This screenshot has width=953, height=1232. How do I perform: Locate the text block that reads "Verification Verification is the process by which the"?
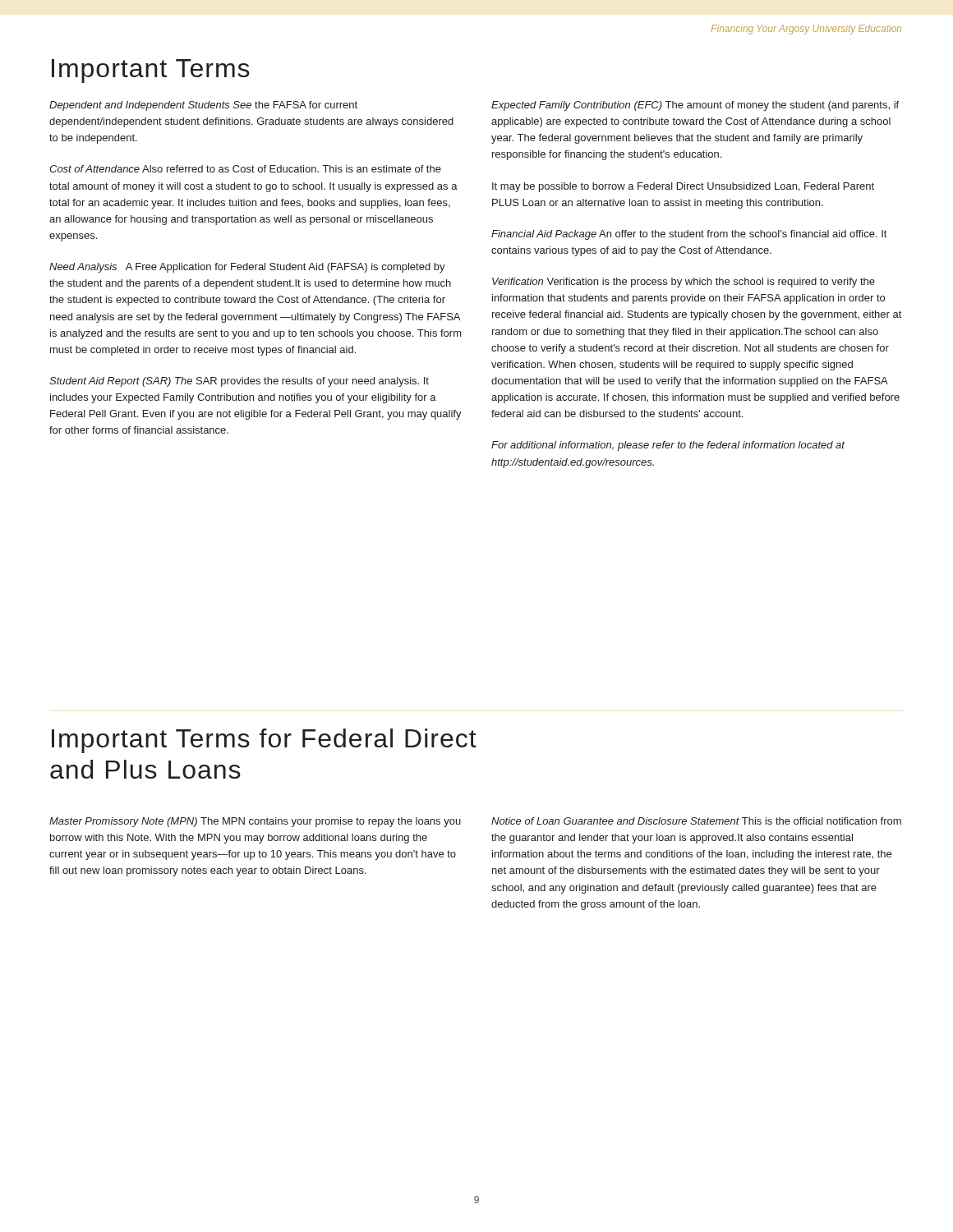[x=696, y=348]
